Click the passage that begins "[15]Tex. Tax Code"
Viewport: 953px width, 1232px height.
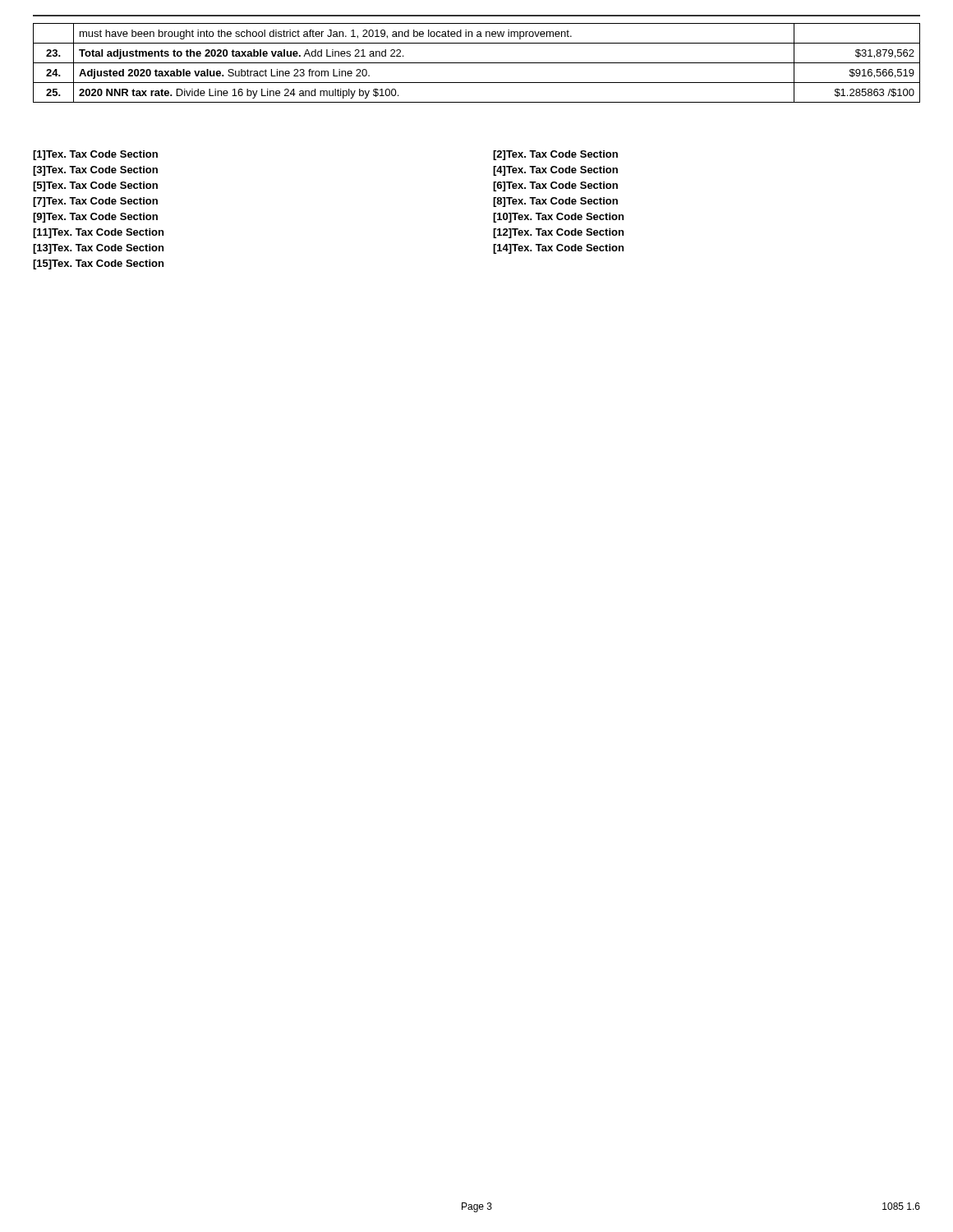tap(99, 263)
